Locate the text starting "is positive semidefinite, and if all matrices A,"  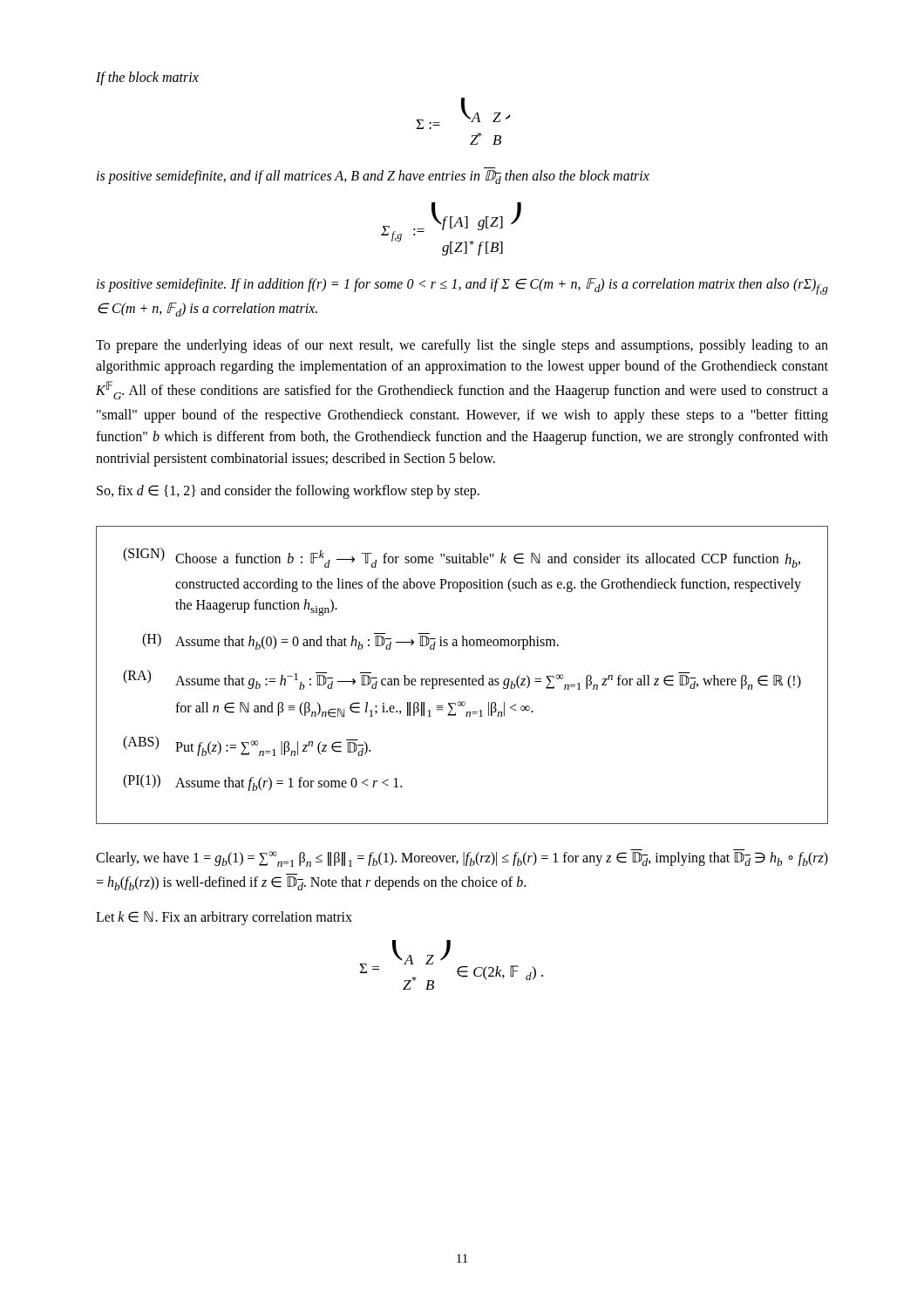[373, 178]
